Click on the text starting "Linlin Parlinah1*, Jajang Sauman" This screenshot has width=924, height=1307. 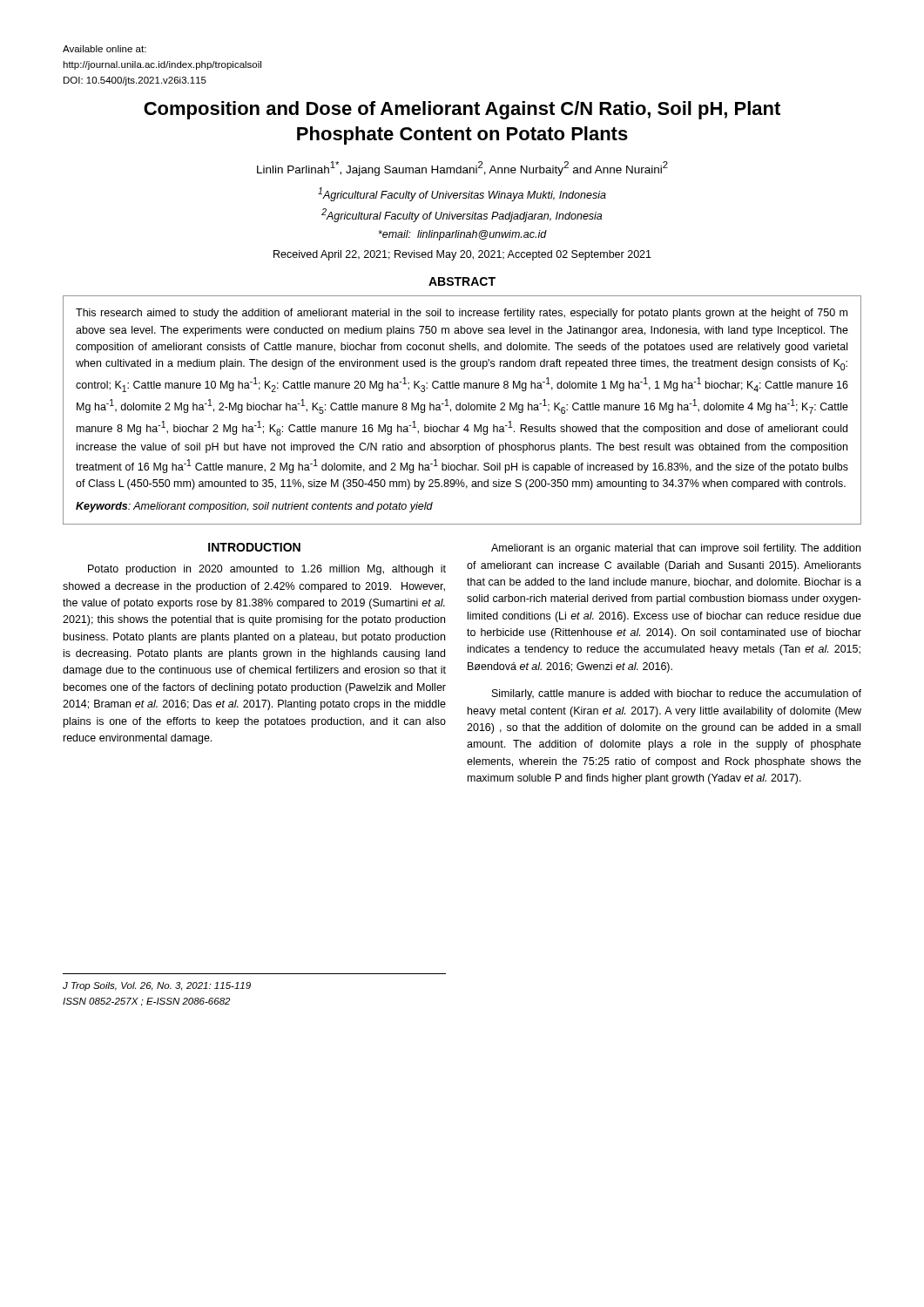462,167
